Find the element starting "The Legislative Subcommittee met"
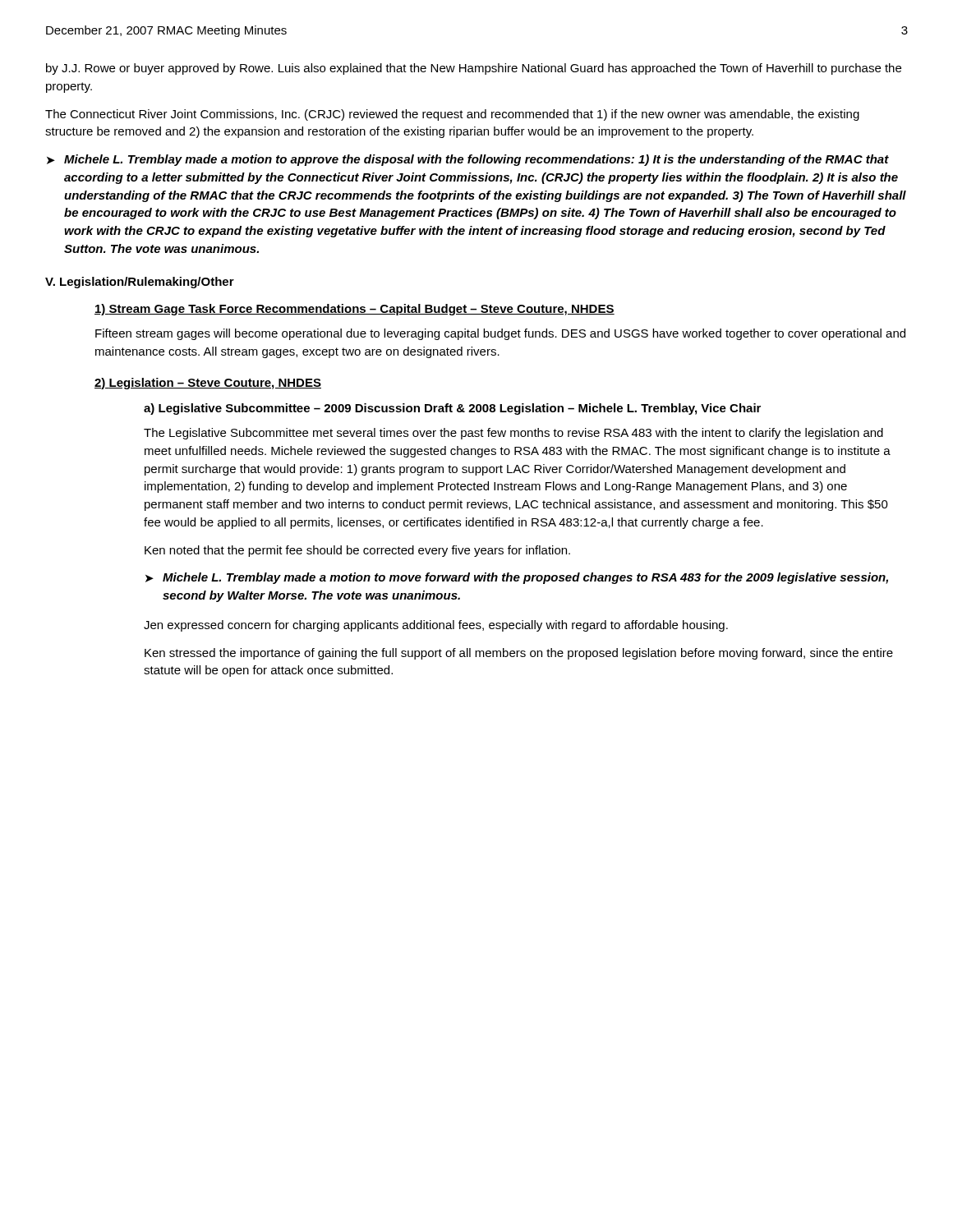953x1232 pixels. pos(517,477)
